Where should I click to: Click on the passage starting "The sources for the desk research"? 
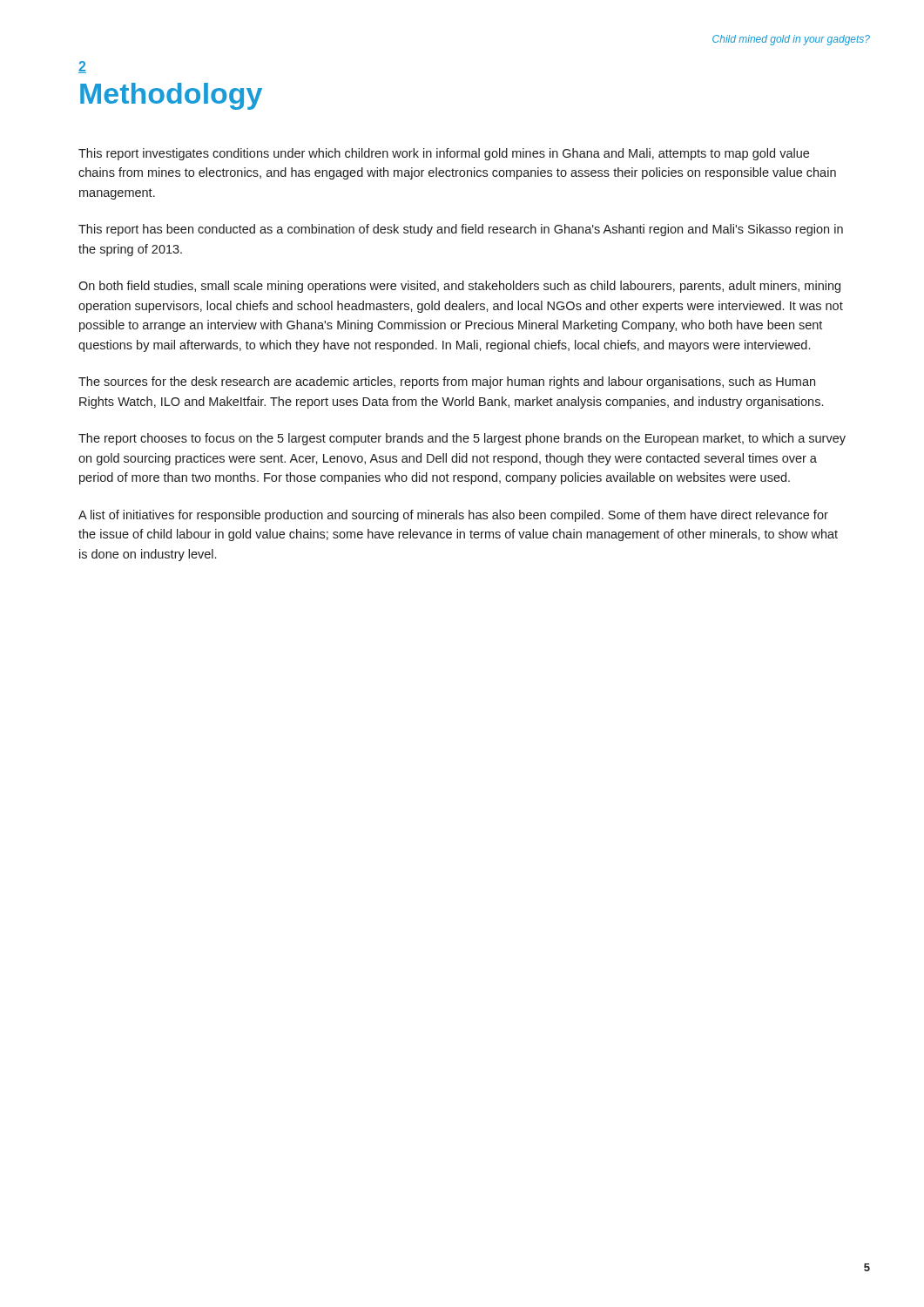click(x=451, y=392)
